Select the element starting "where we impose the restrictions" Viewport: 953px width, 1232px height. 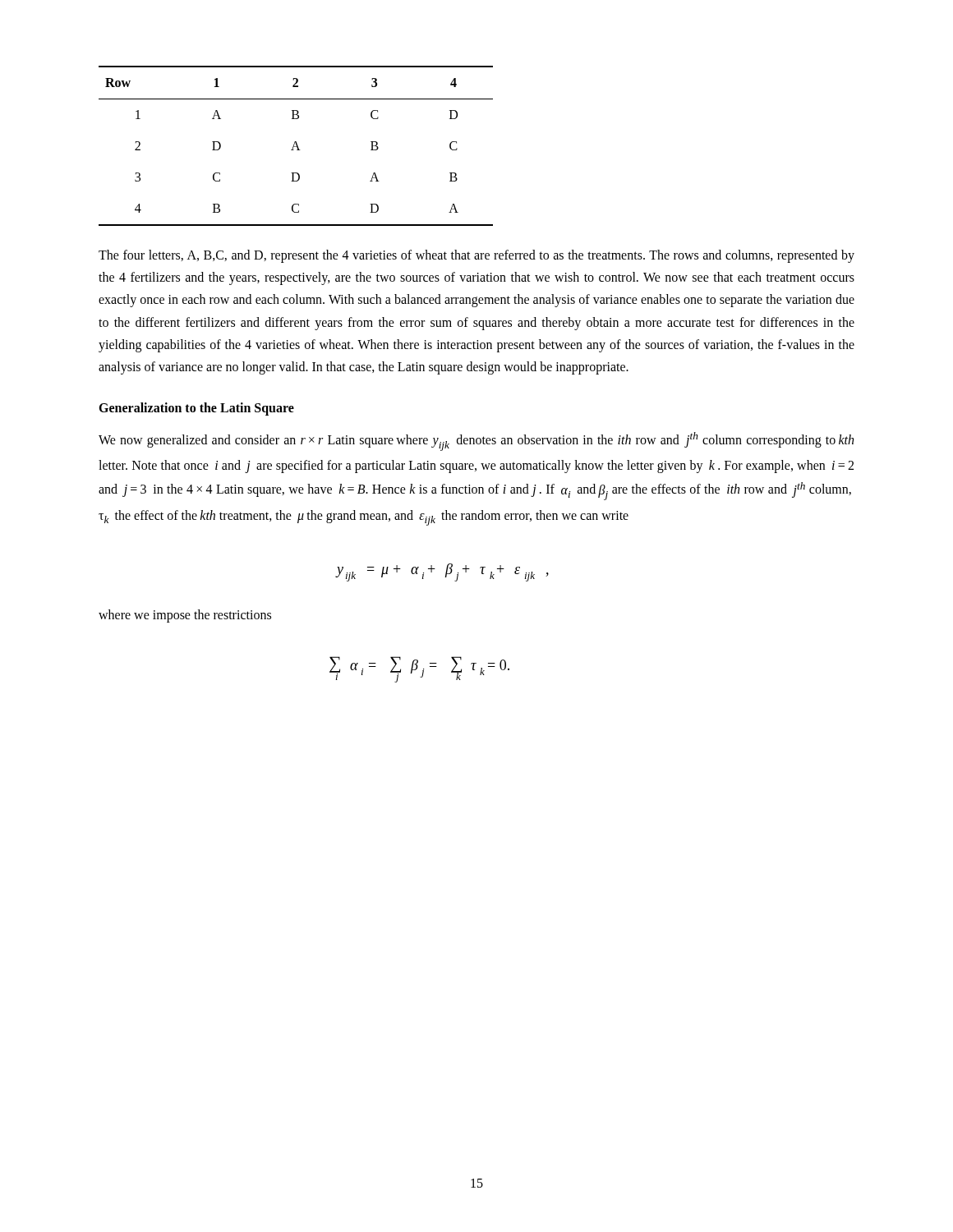185,614
